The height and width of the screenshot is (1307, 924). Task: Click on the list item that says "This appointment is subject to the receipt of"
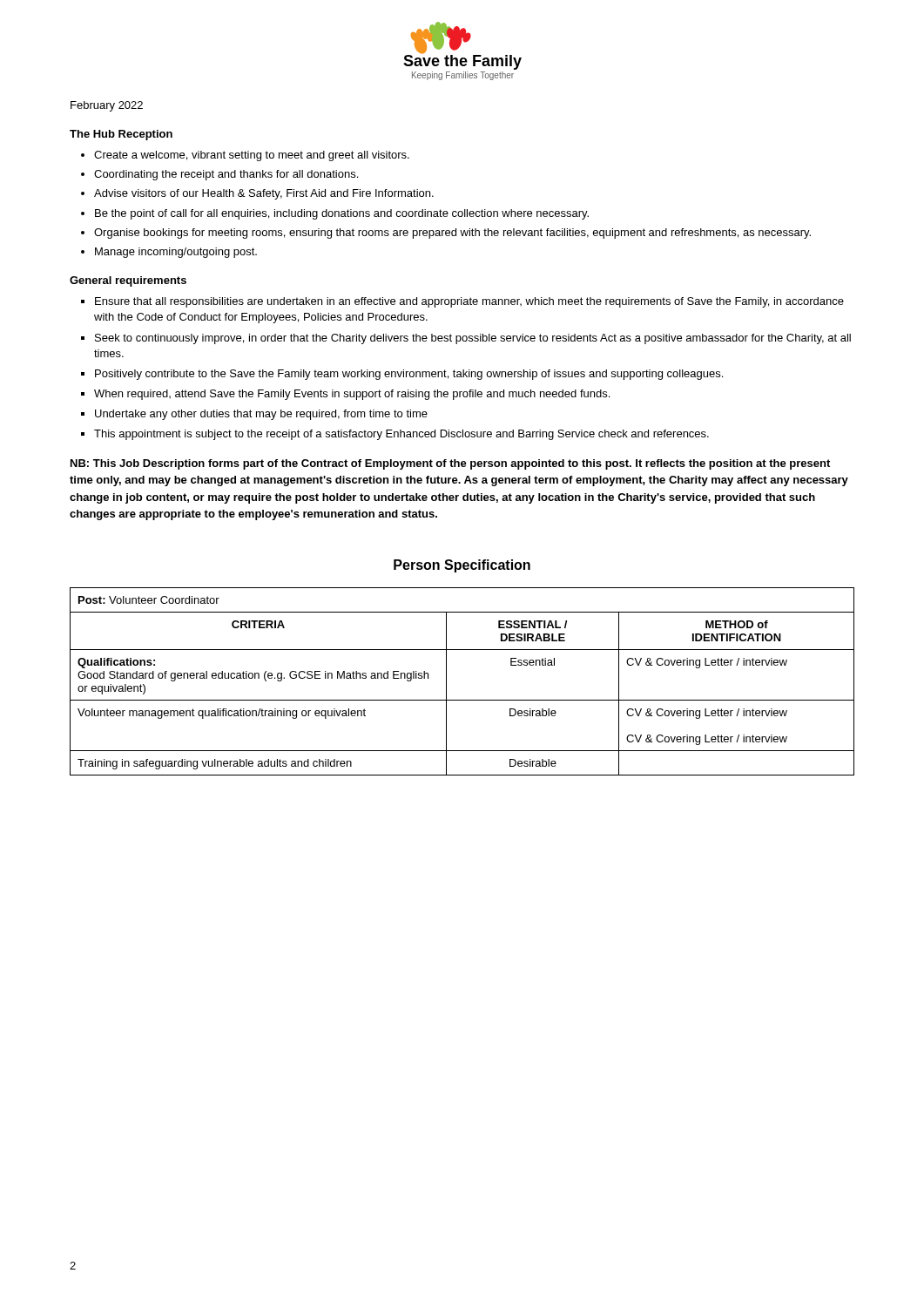(x=402, y=434)
